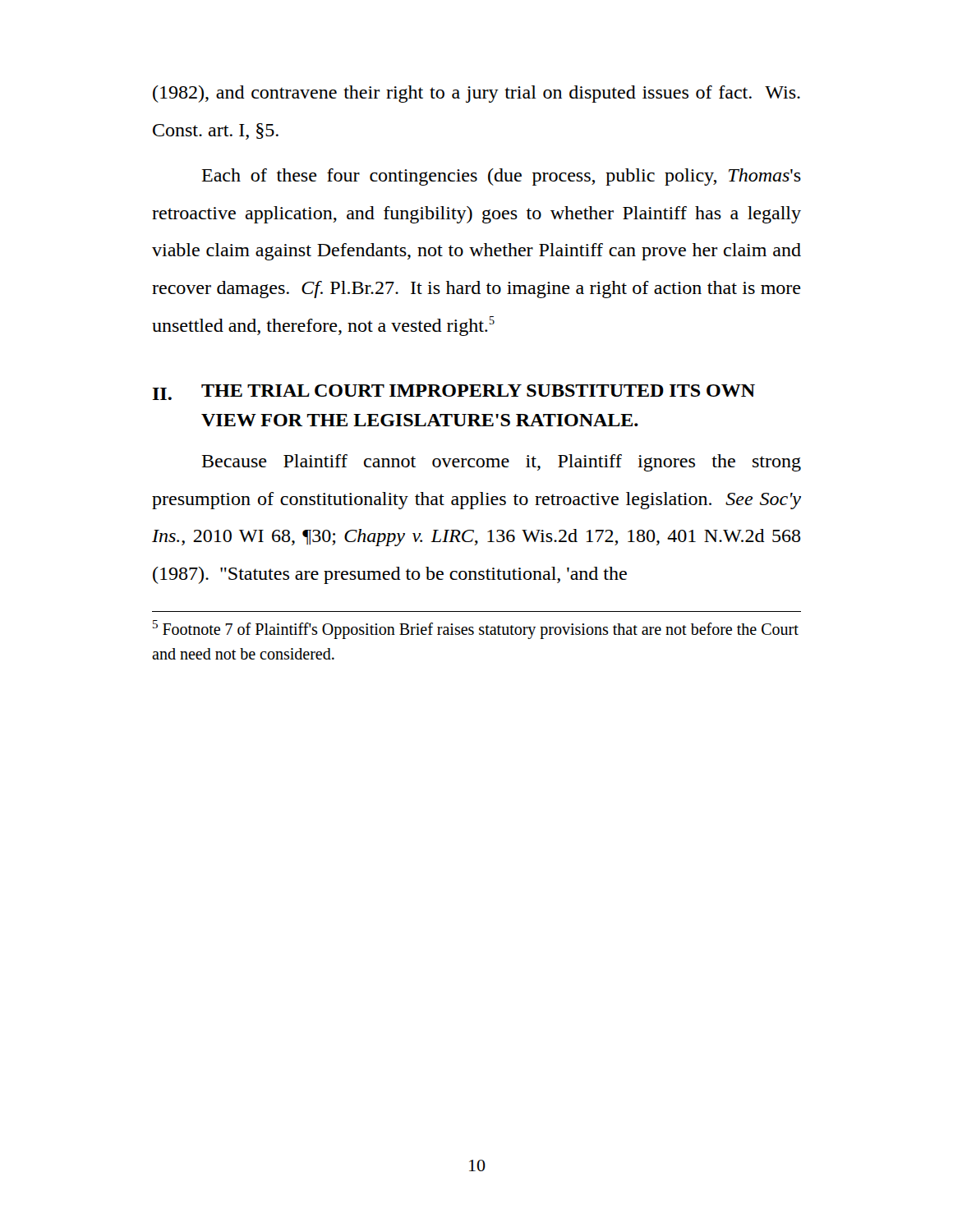Screen dimensions: 1232x953
Task: Locate the text block that says "Because Plaintiff cannot"
Action: 476,517
